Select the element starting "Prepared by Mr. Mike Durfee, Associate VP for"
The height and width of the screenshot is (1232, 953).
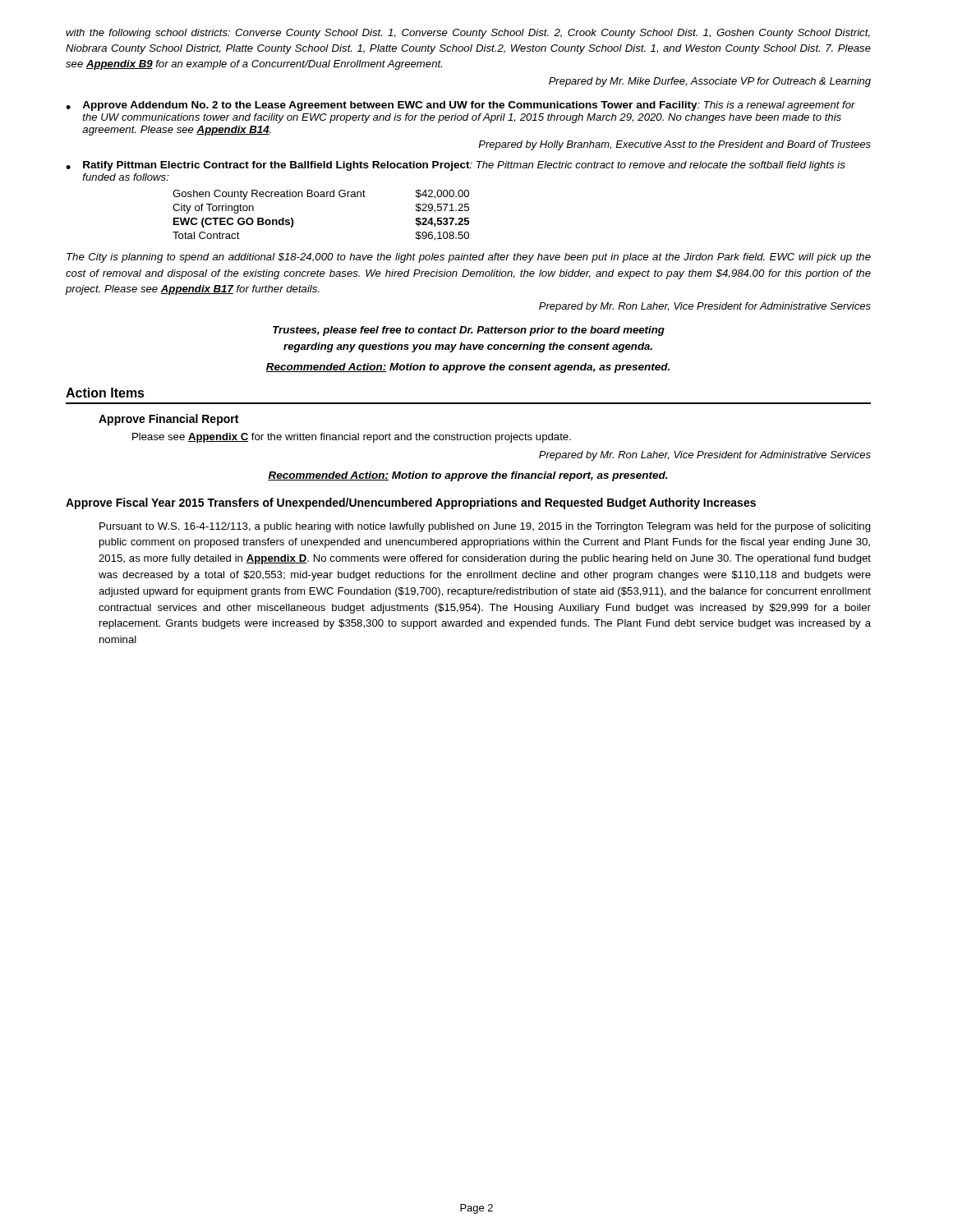click(710, 81)
